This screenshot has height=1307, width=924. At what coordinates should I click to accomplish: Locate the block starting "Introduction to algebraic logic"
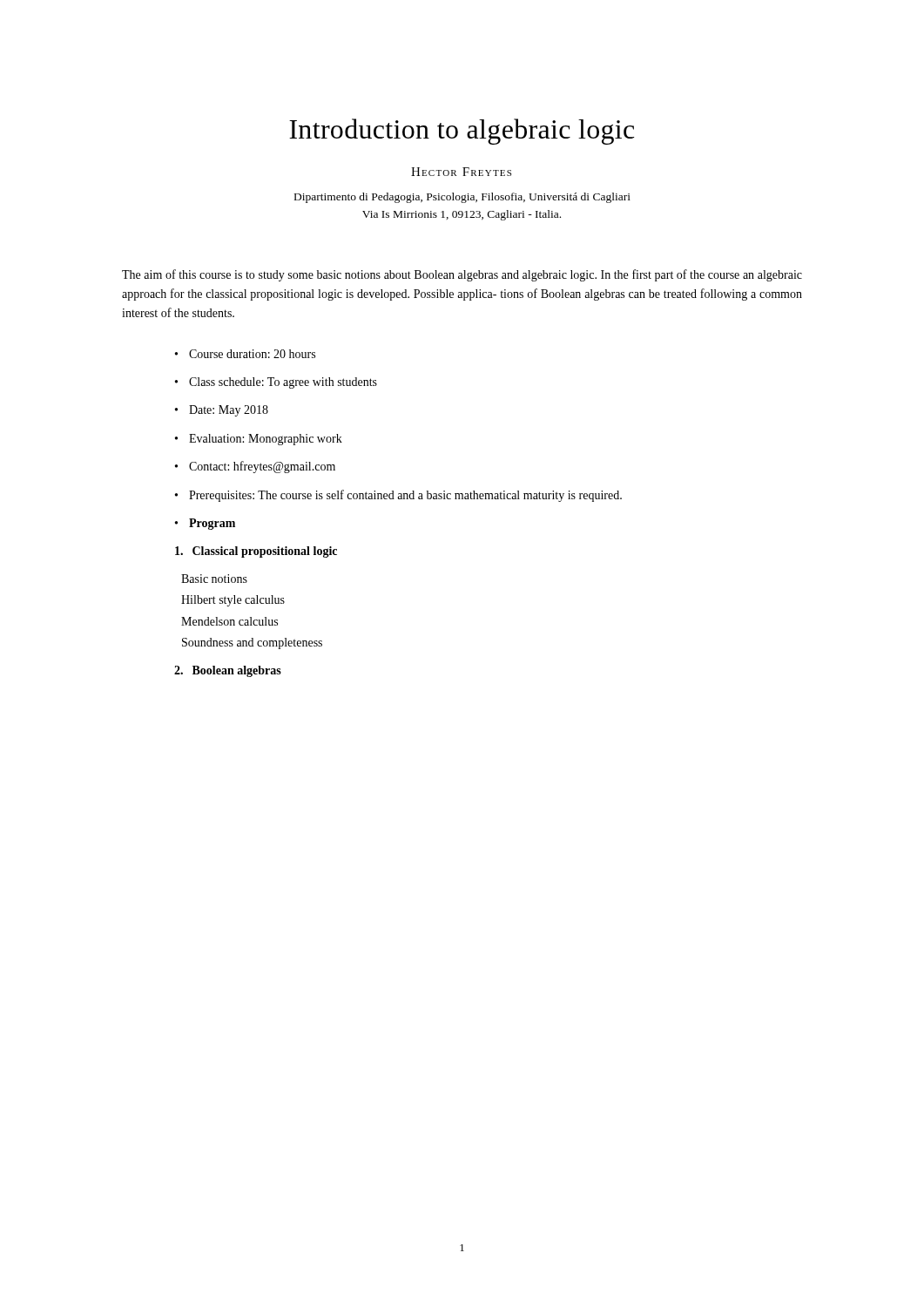(x=462, y=129)
